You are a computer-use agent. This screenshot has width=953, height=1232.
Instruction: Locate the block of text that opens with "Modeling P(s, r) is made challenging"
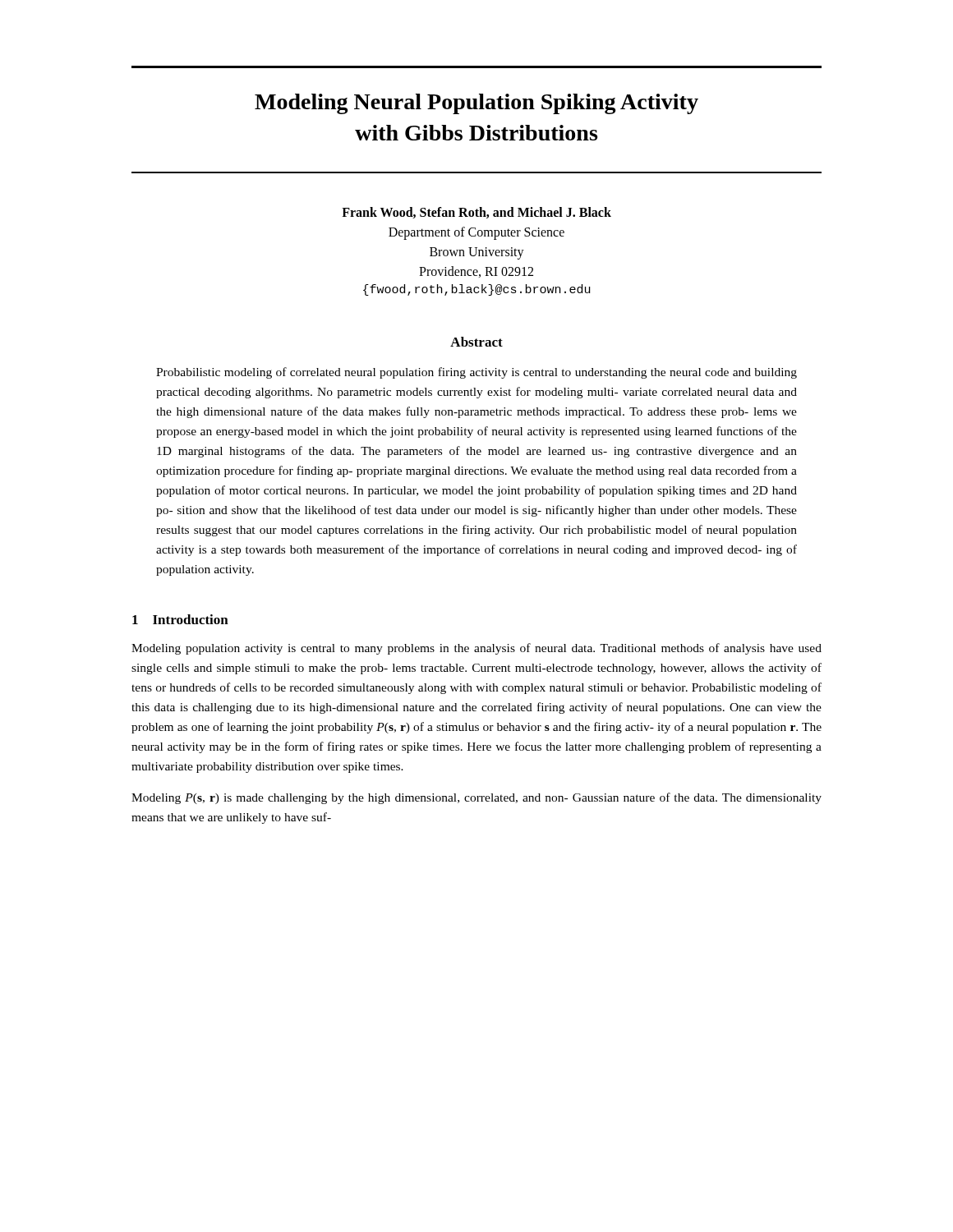pos(476,807)
